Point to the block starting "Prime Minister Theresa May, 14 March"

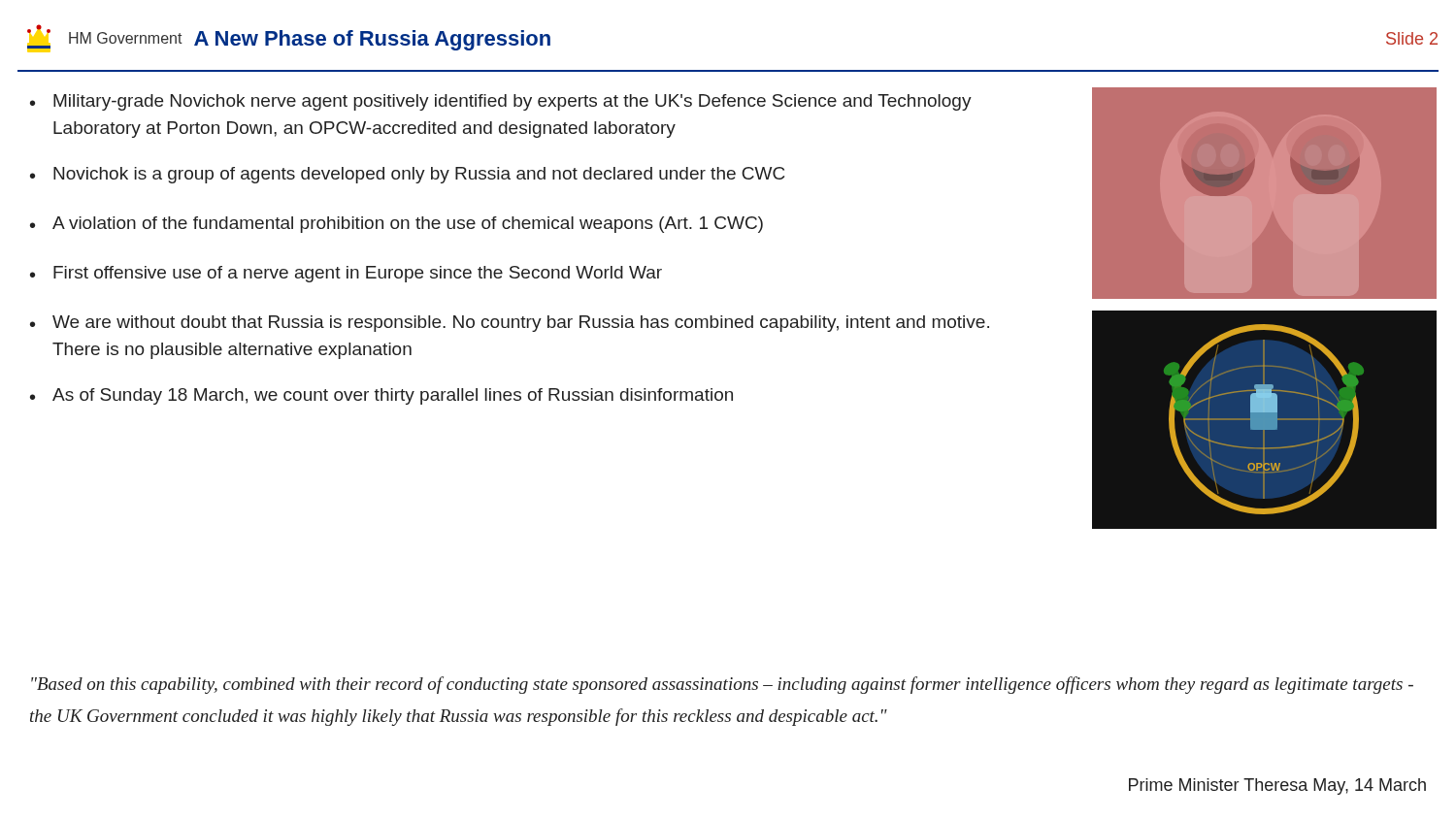point(1277,785)
